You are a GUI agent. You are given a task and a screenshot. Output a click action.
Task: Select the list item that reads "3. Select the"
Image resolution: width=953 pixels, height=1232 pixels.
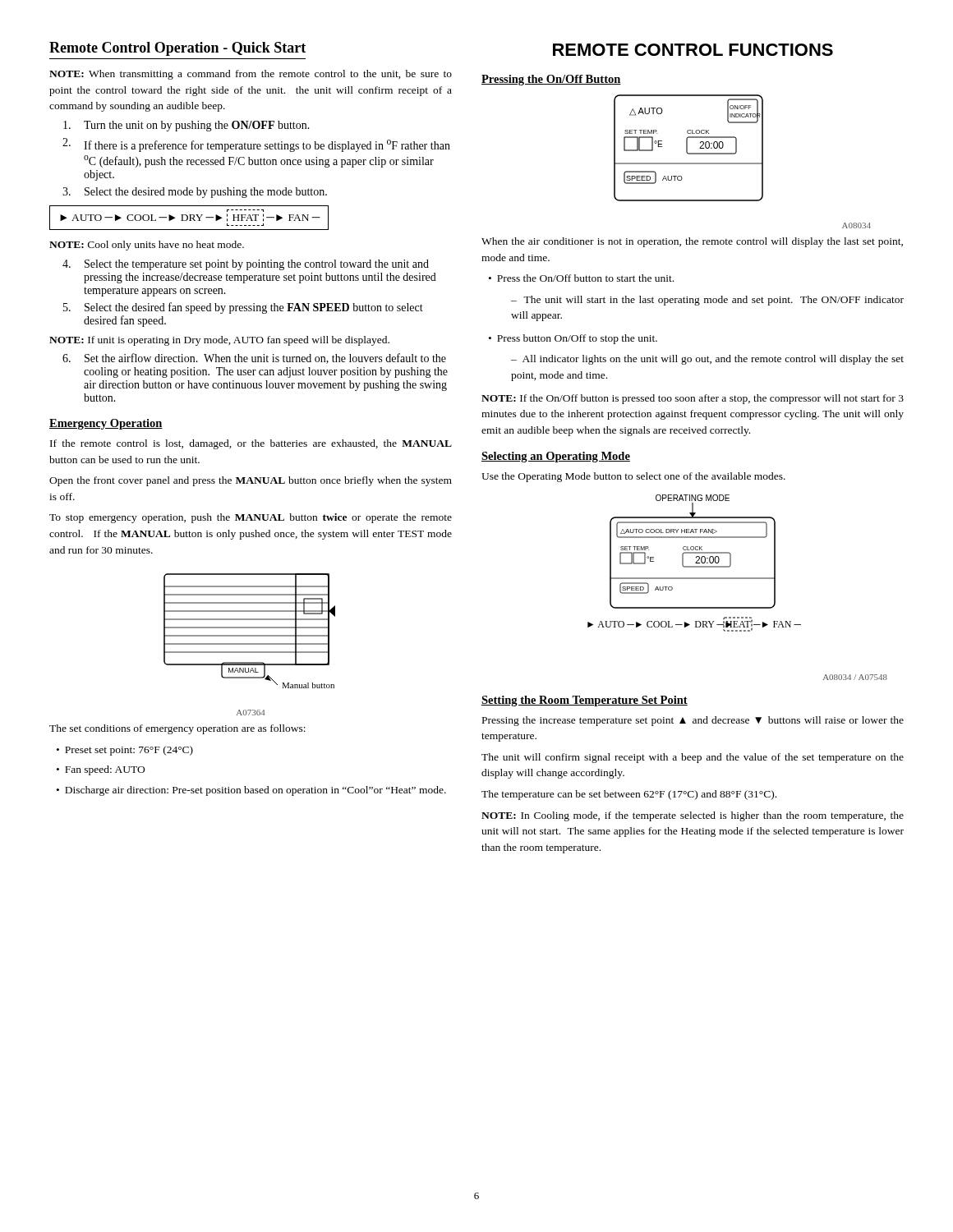[x=195, y=192]
